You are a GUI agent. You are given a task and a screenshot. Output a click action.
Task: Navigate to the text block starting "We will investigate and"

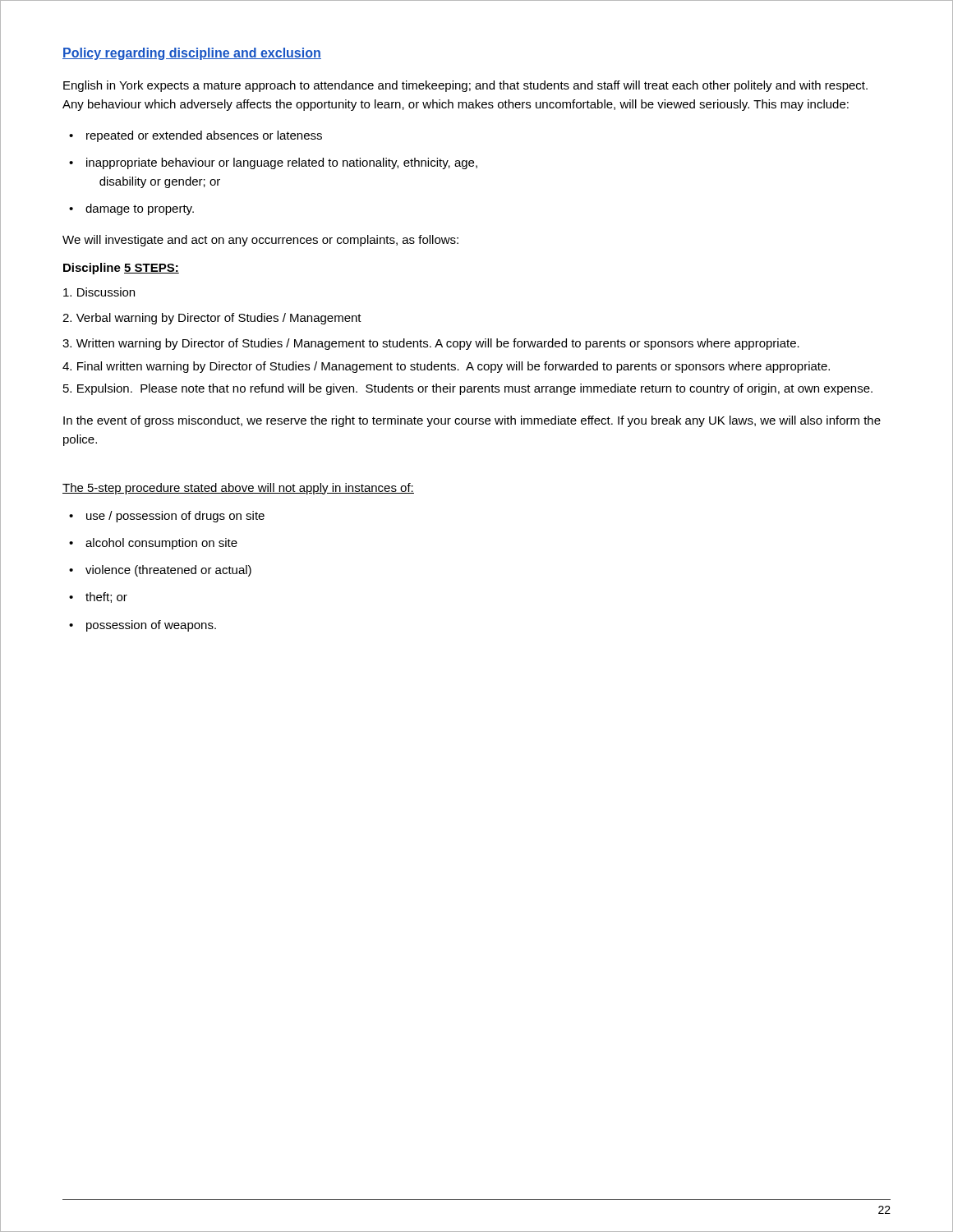tap(261, 239)
